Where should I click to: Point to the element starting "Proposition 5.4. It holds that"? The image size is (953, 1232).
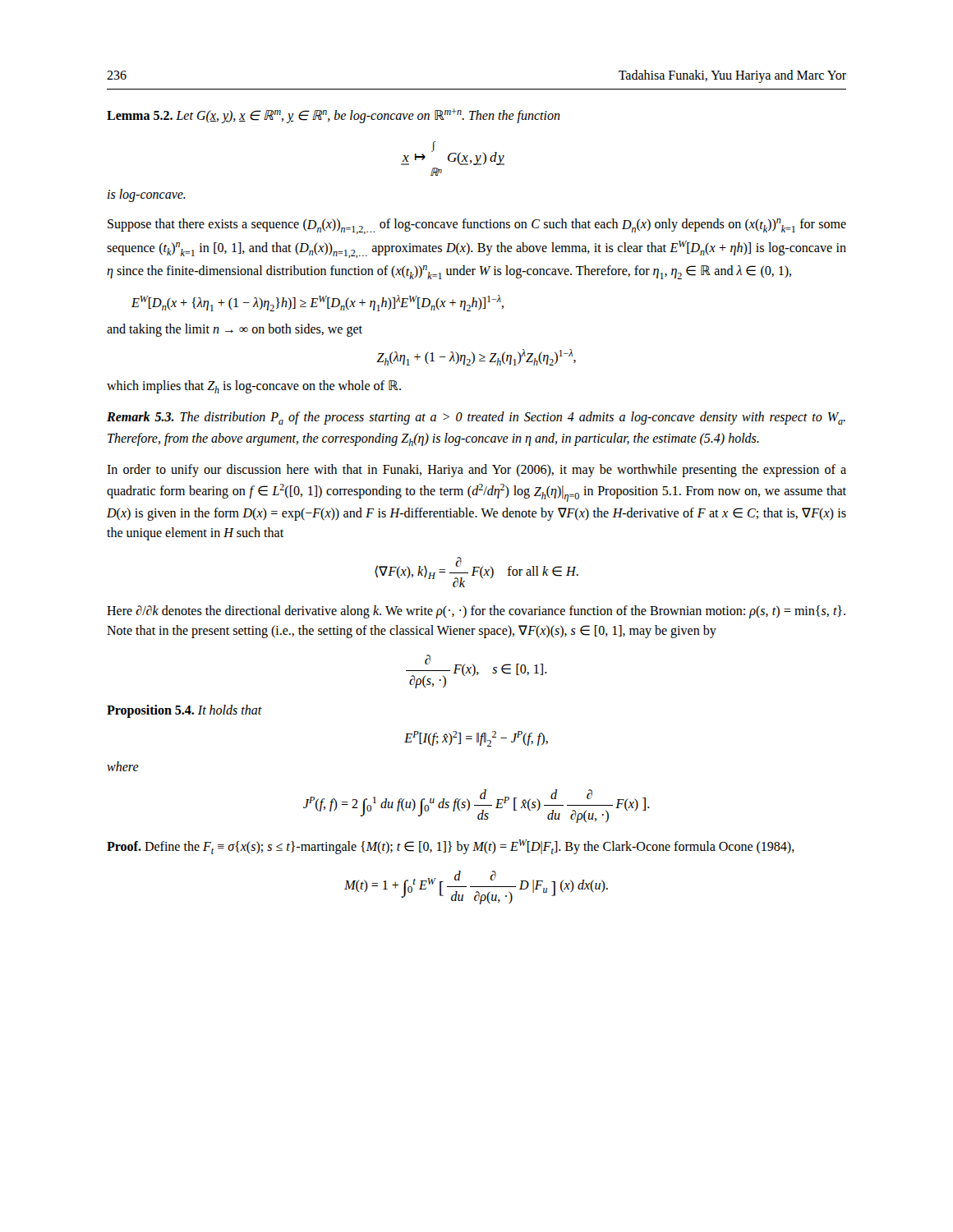tap(184, 710)
